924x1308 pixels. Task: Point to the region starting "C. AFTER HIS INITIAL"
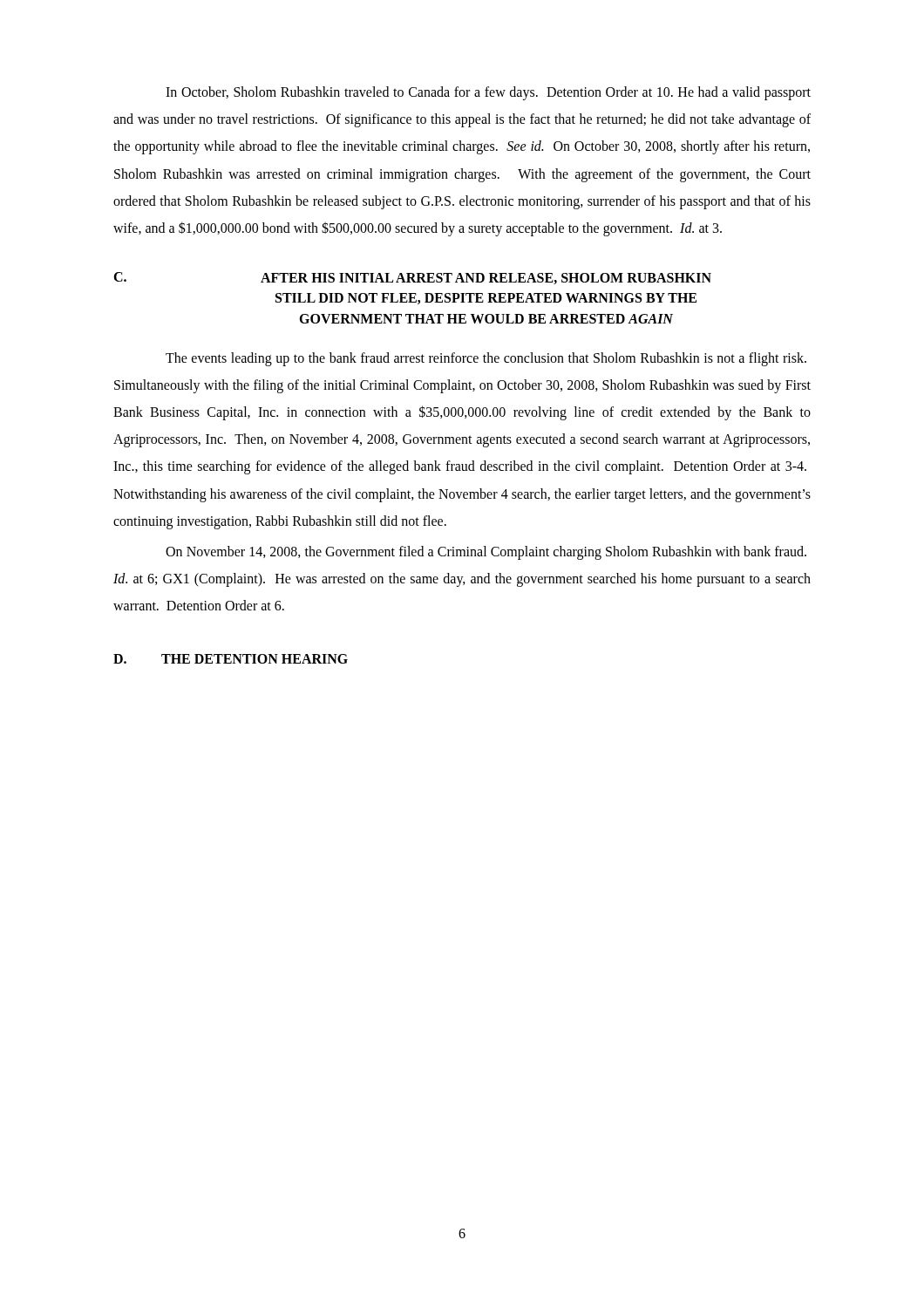point(462,298)
